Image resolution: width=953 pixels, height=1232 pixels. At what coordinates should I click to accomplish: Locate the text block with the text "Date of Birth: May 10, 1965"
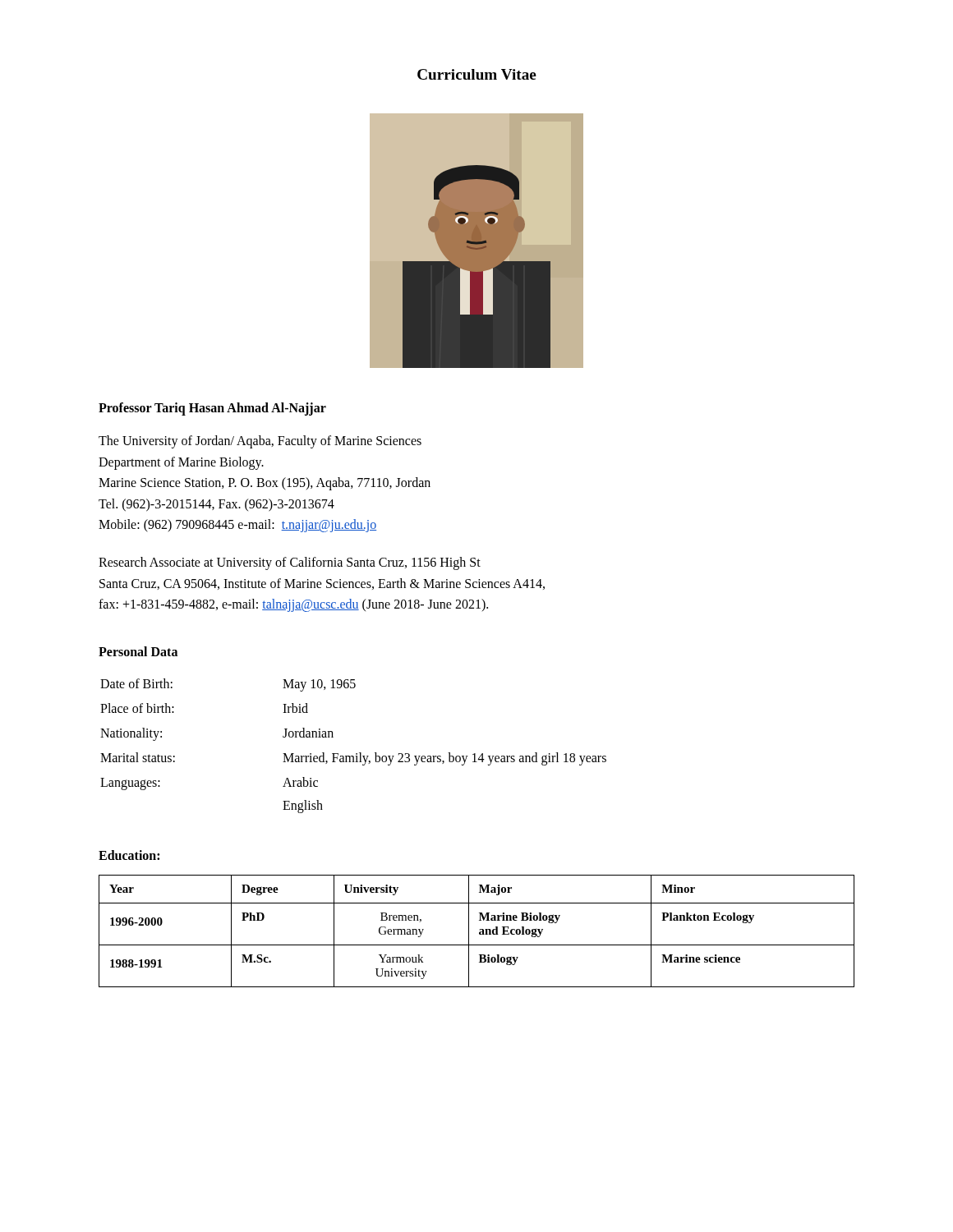tap(353, 745)
